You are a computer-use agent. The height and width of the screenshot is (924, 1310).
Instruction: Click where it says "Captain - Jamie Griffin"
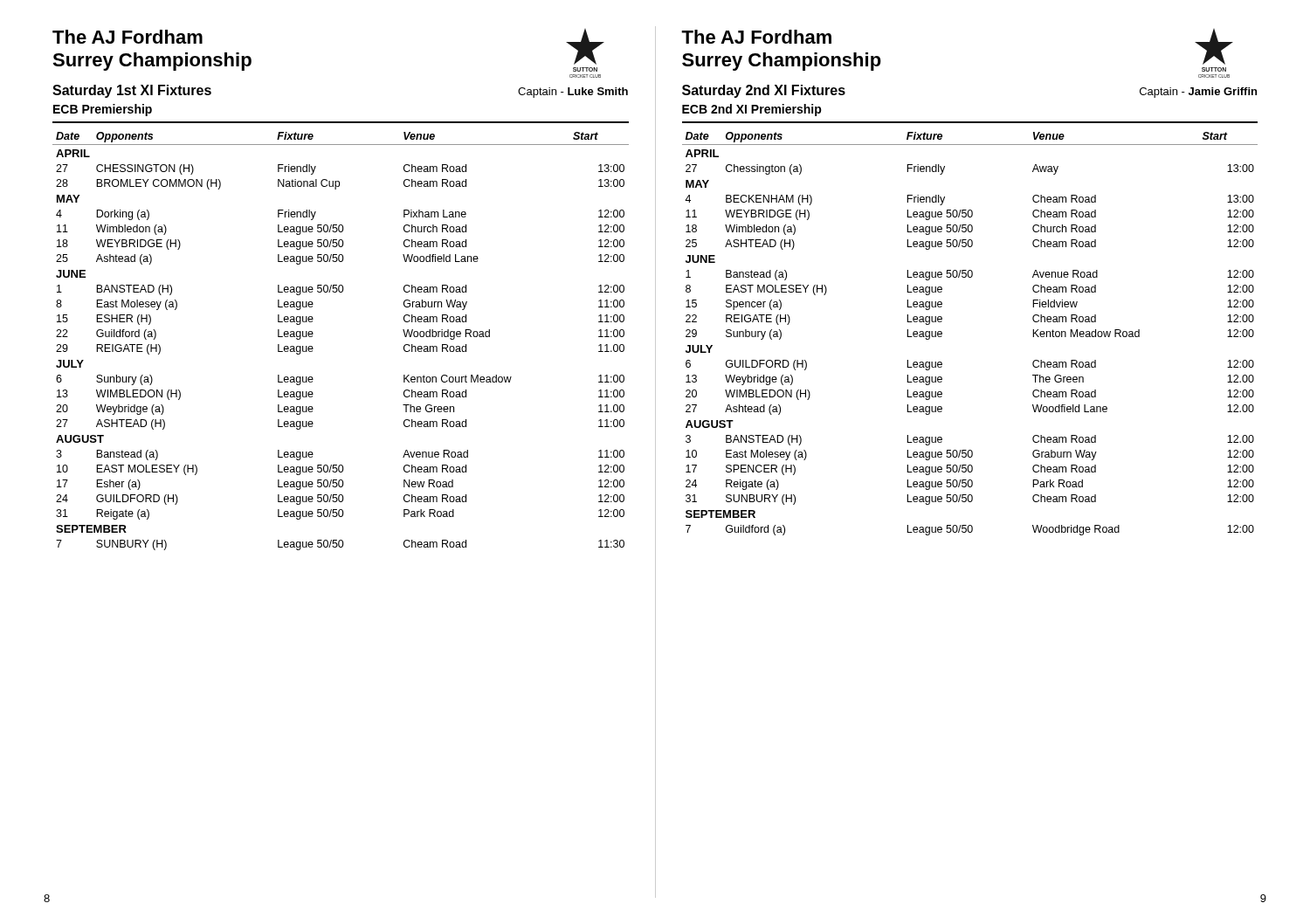click(1198, 91)
